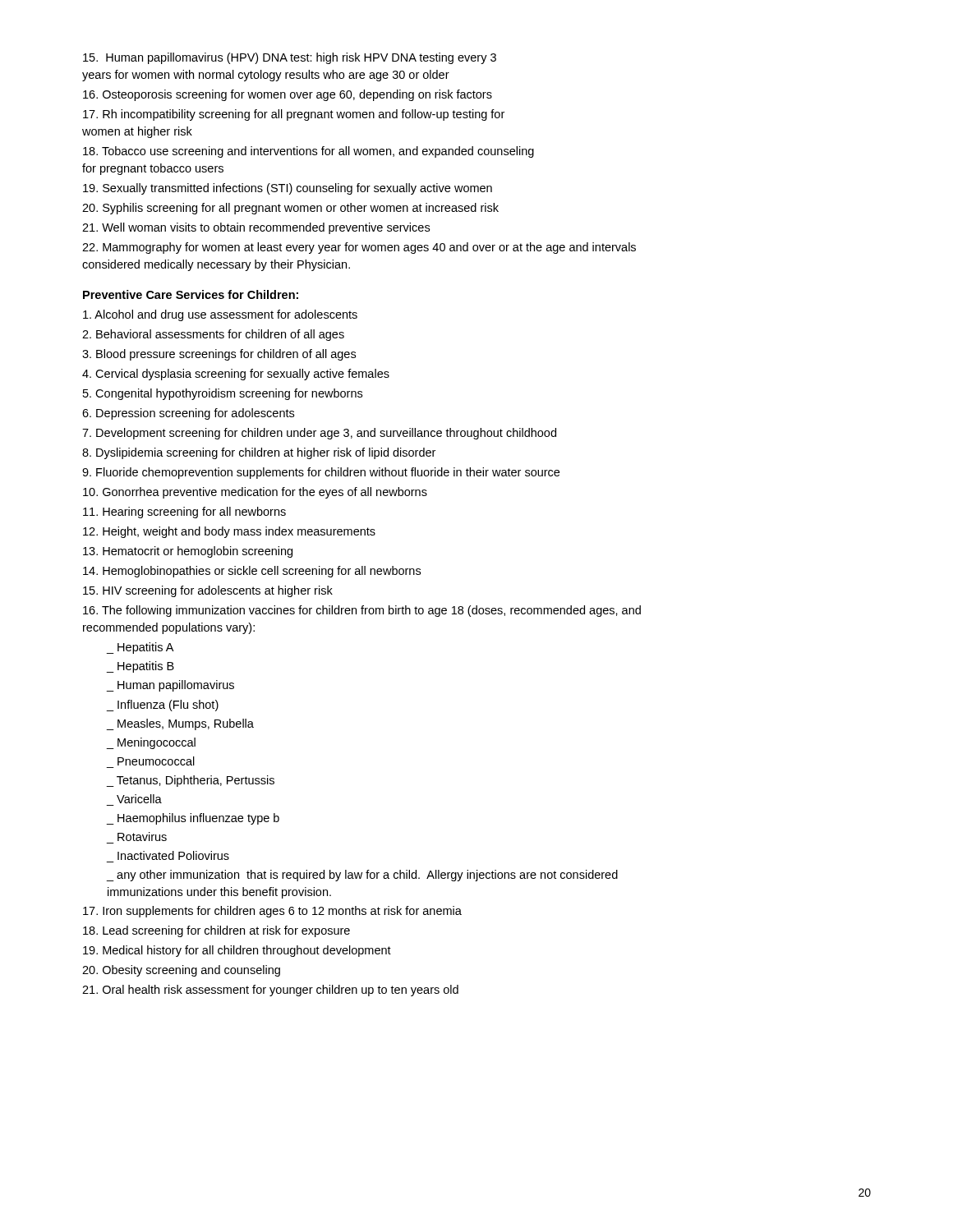
Task: Select the block starting "10. Gonorrhea preventive"
Action: pyautogui.click(x=255, y=492)
